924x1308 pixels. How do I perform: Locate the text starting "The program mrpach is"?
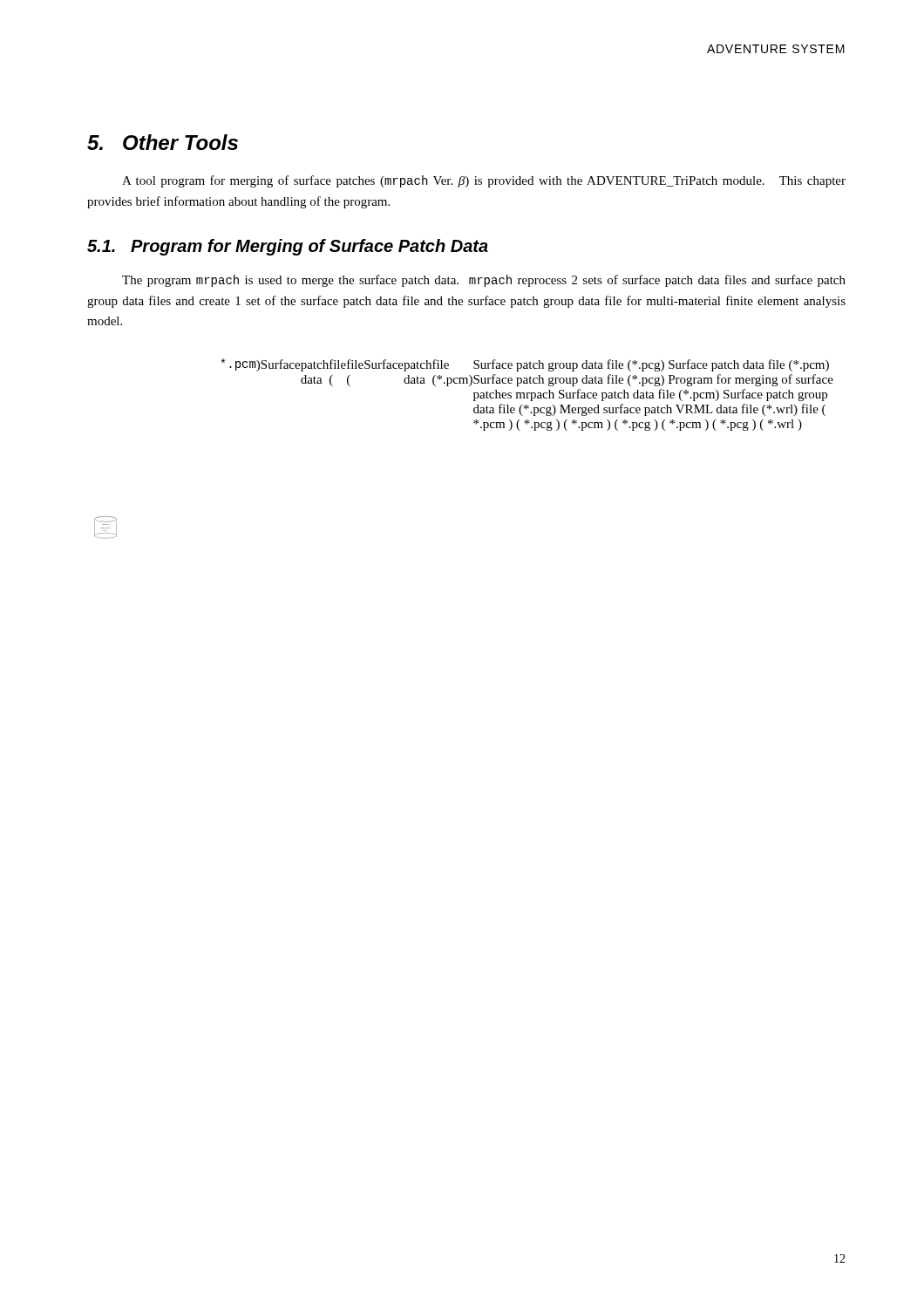pos(466,300)
